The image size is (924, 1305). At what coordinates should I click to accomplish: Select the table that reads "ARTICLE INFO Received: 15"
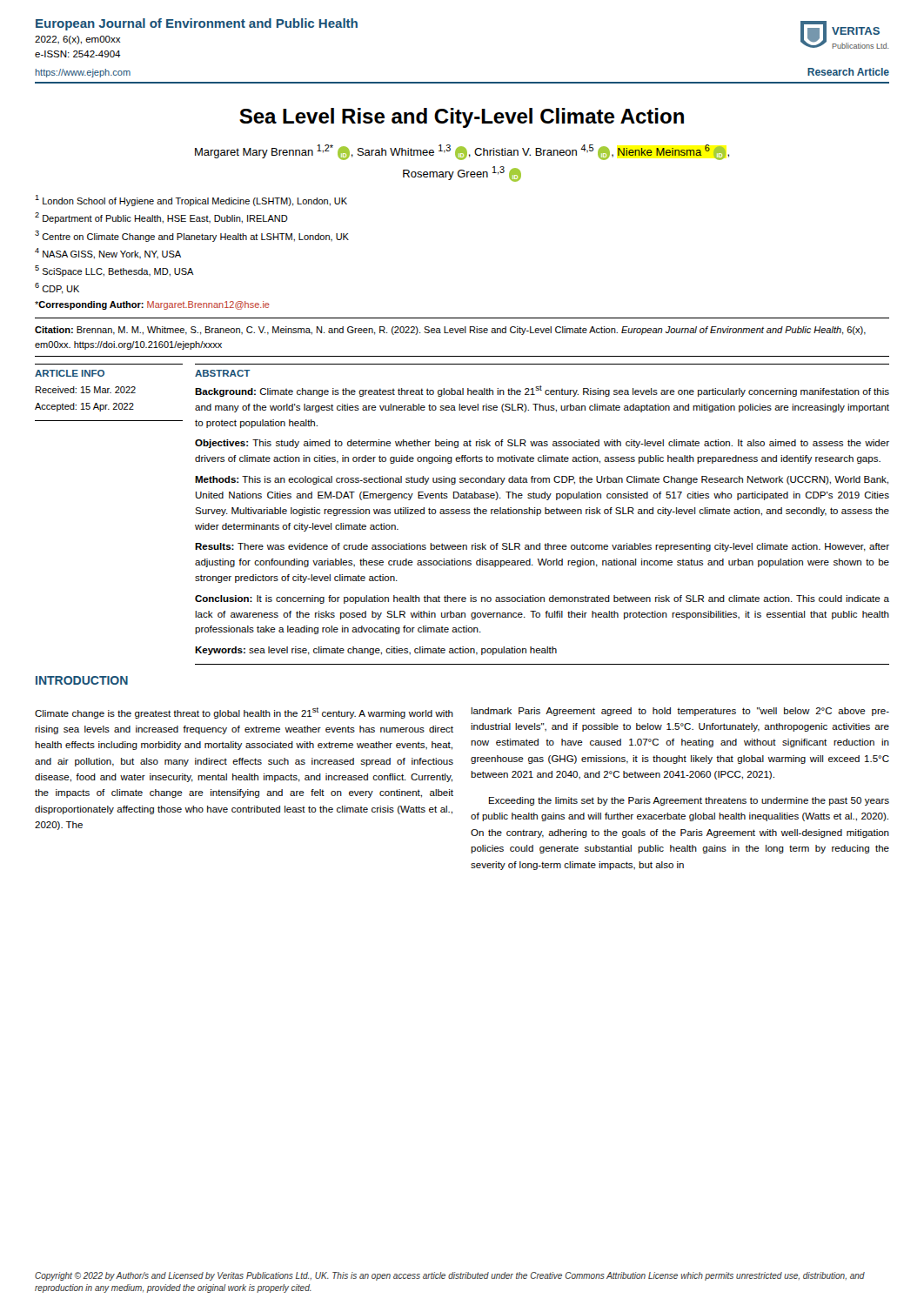pyautogui.click(x=462, y=514)
